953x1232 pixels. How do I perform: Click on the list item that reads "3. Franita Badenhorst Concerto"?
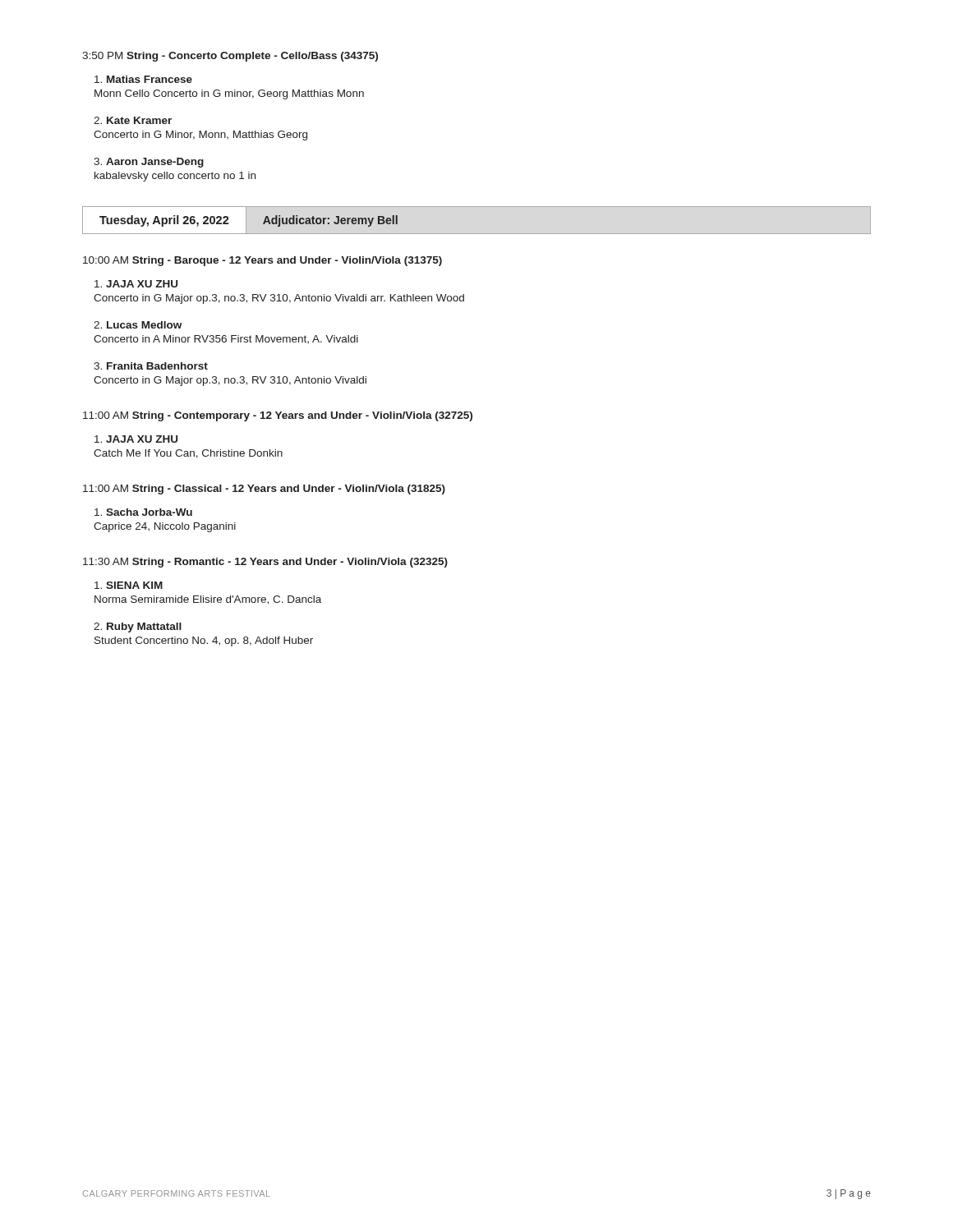click(151, 366)
